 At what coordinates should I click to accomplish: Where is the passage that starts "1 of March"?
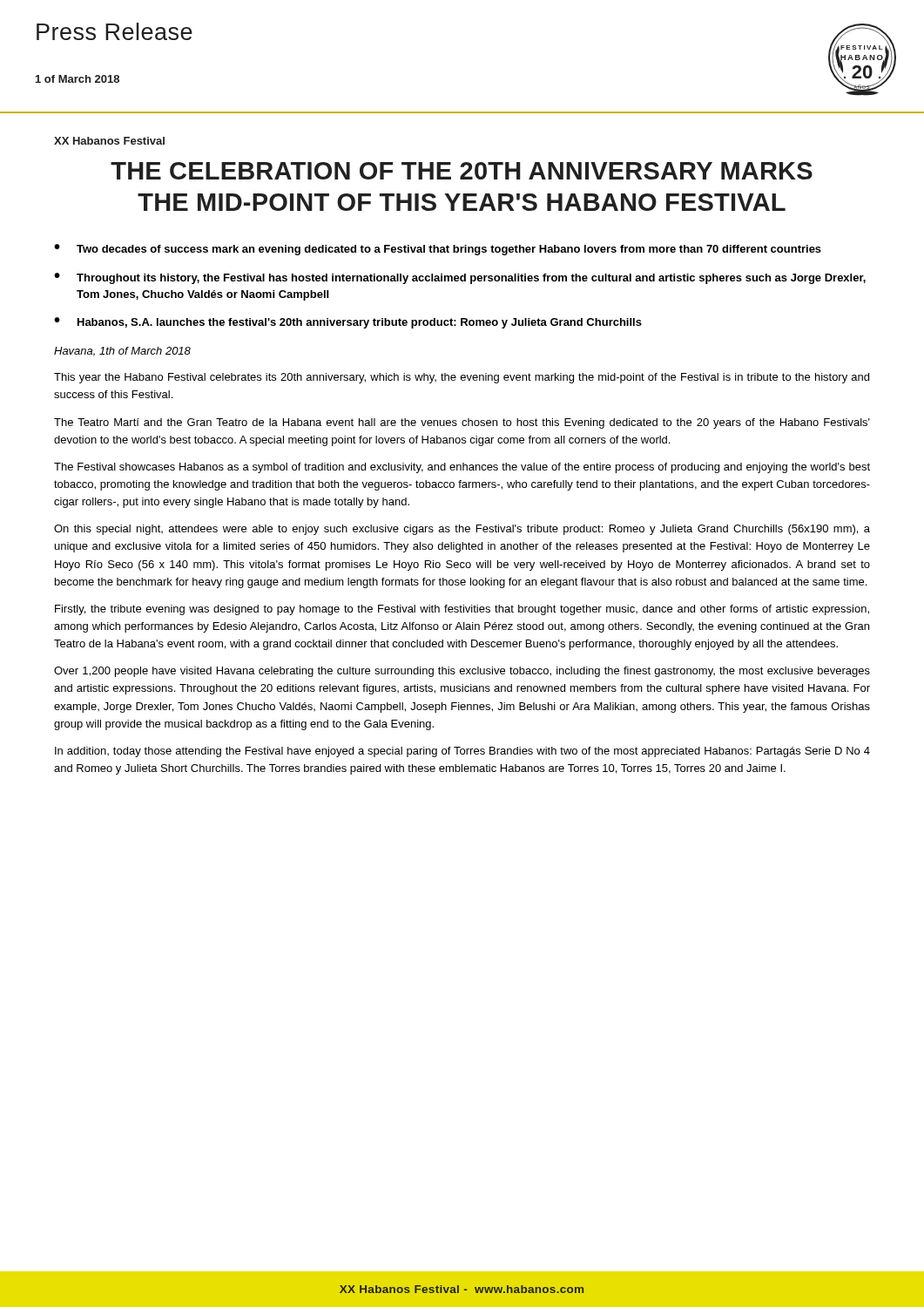click(x=77, y=79)
